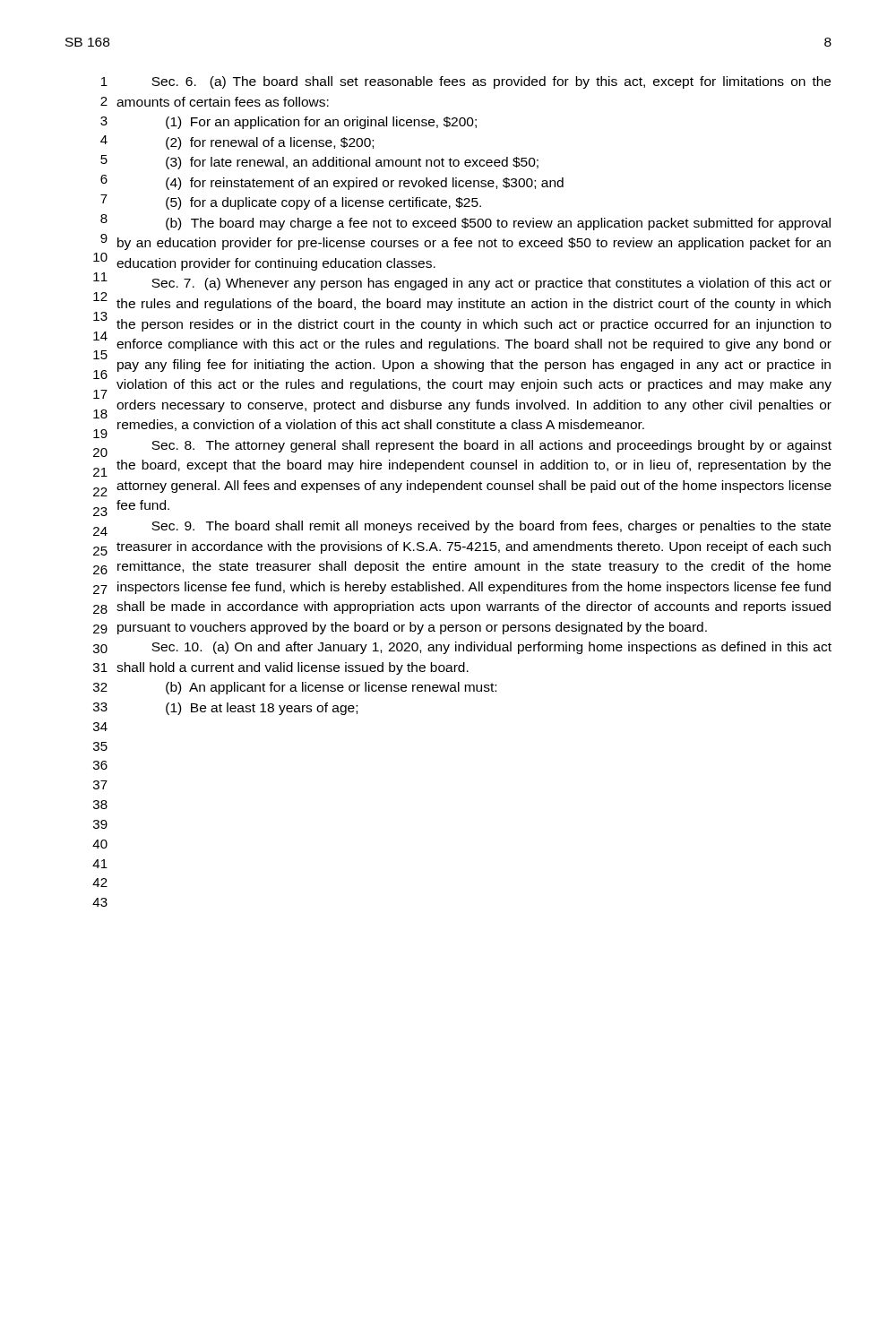
Task: Click the passage that begins "(1) For an application"
Action: click(321, 121)
